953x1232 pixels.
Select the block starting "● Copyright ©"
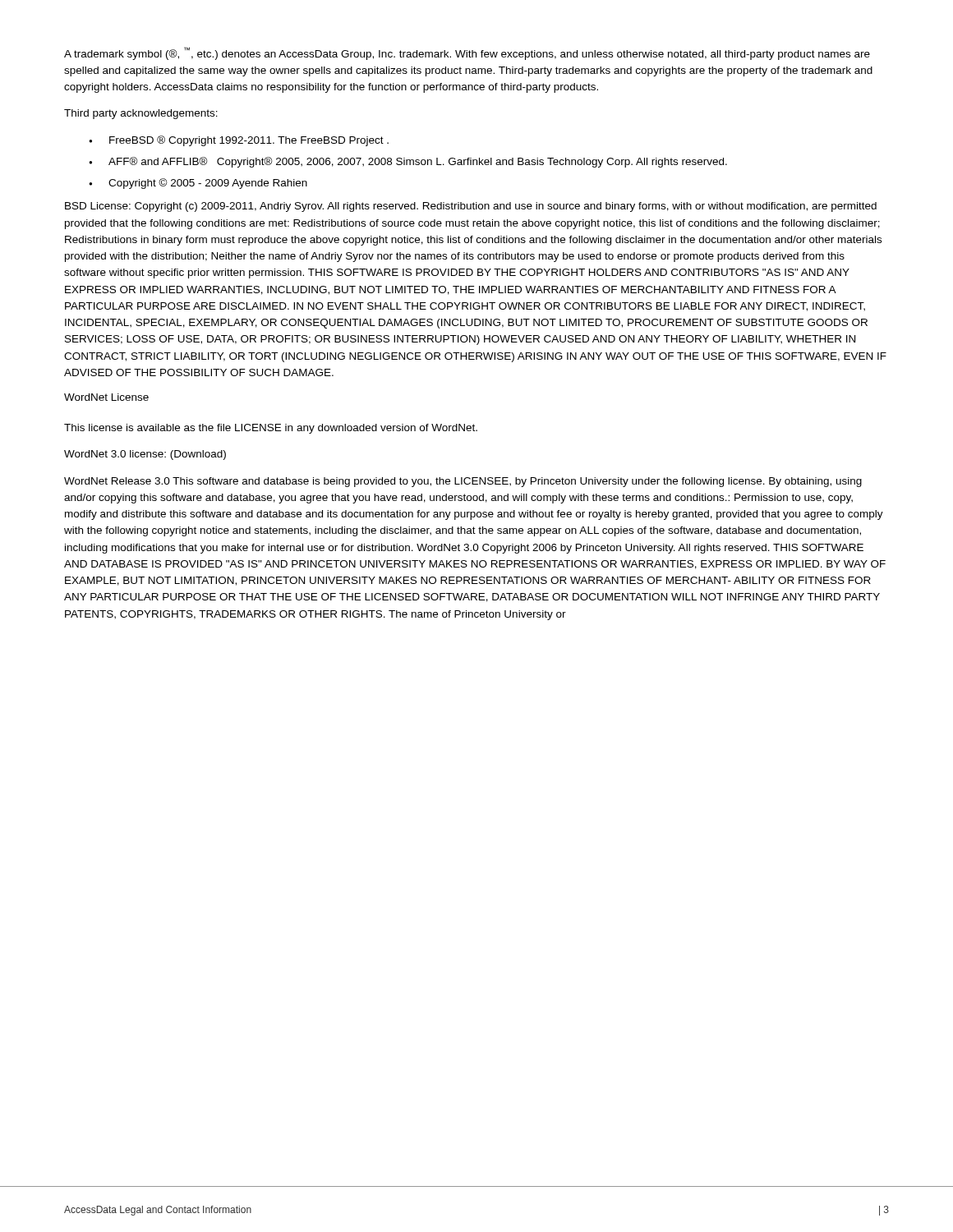[198, 183]
